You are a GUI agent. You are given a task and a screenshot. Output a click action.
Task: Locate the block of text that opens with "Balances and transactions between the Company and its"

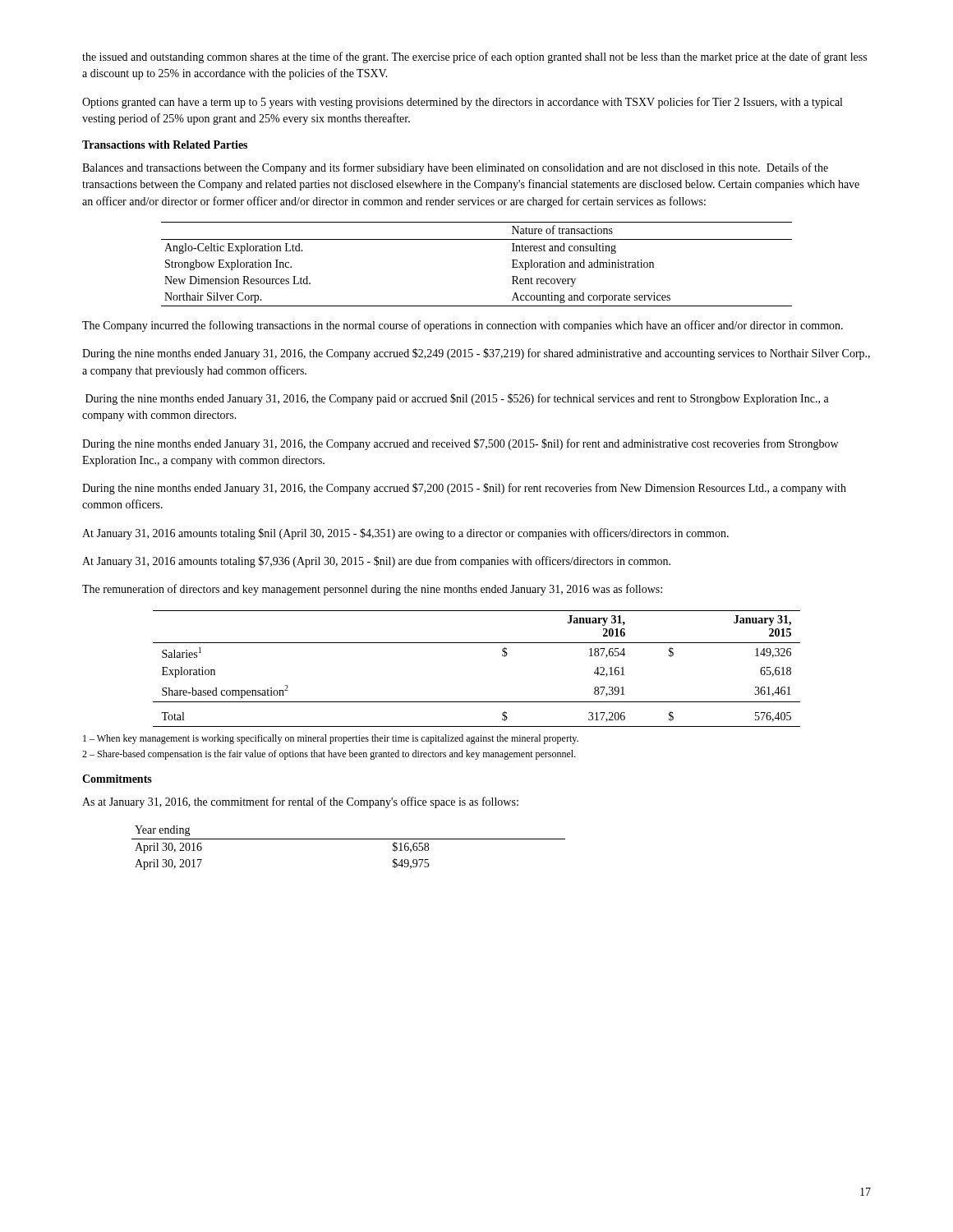(471, 185)
